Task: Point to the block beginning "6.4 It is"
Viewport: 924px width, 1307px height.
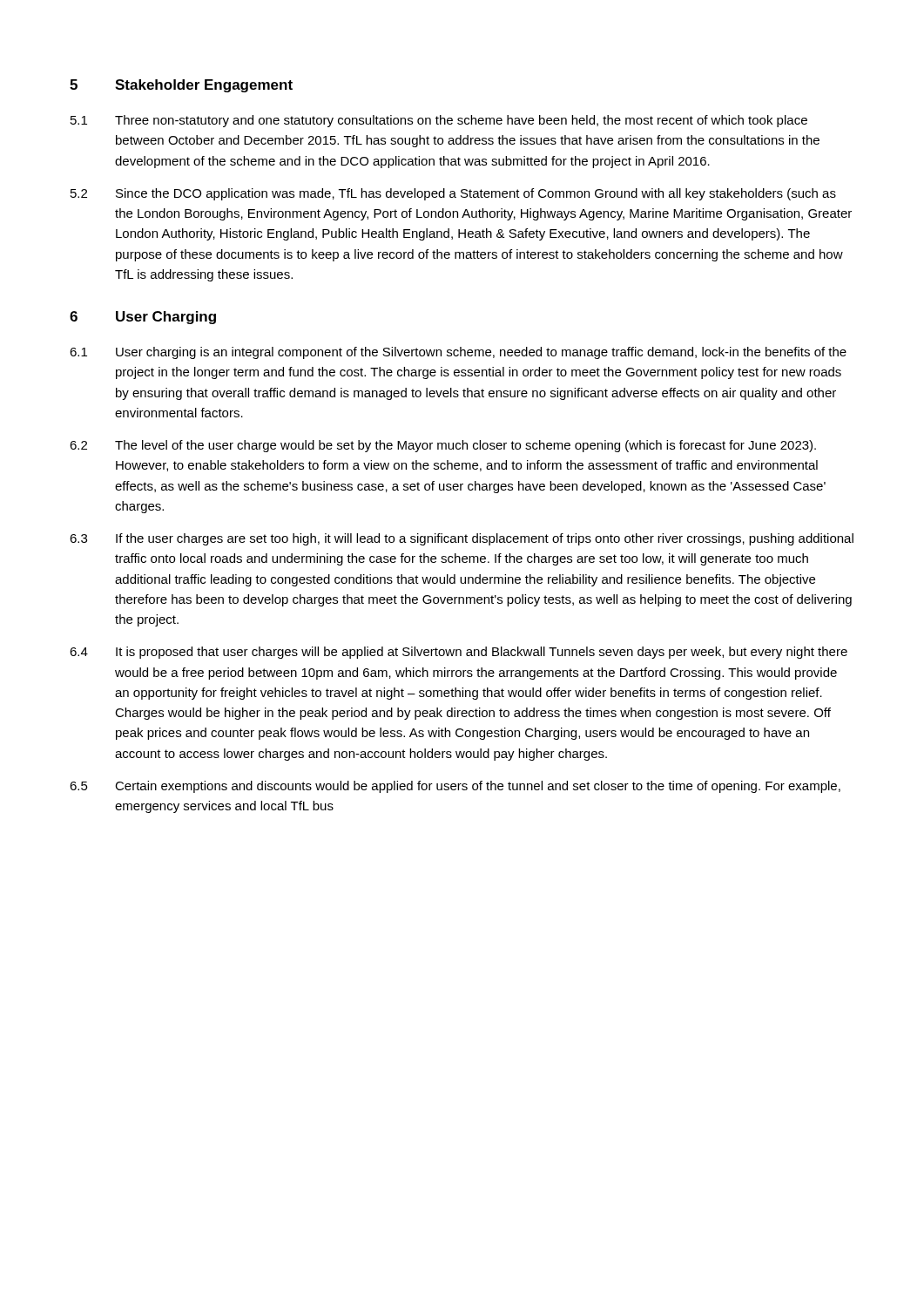Action: point(462,702)
